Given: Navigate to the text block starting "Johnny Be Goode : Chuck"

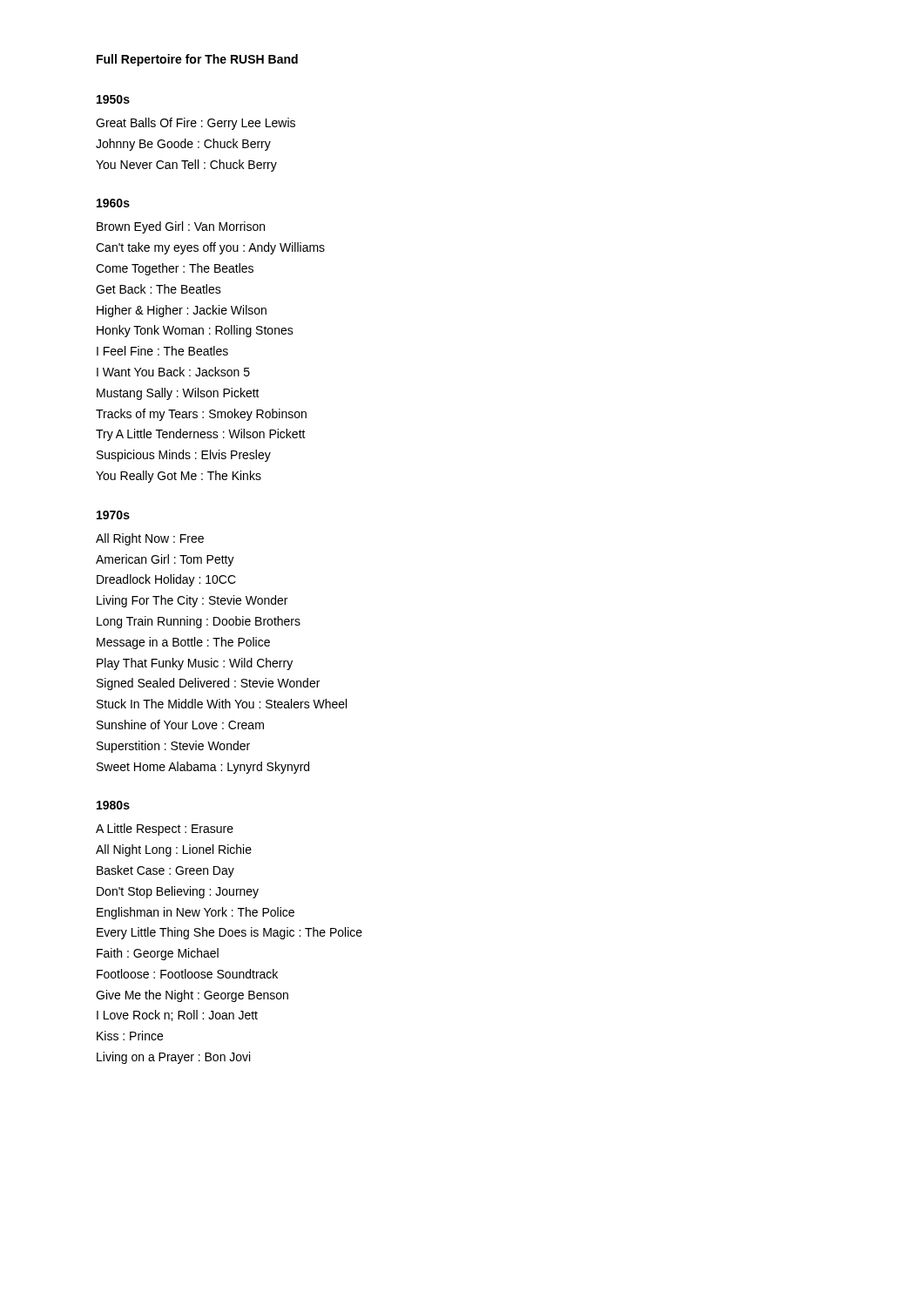Looking at the screenshot, I should (x=183, y=144).
